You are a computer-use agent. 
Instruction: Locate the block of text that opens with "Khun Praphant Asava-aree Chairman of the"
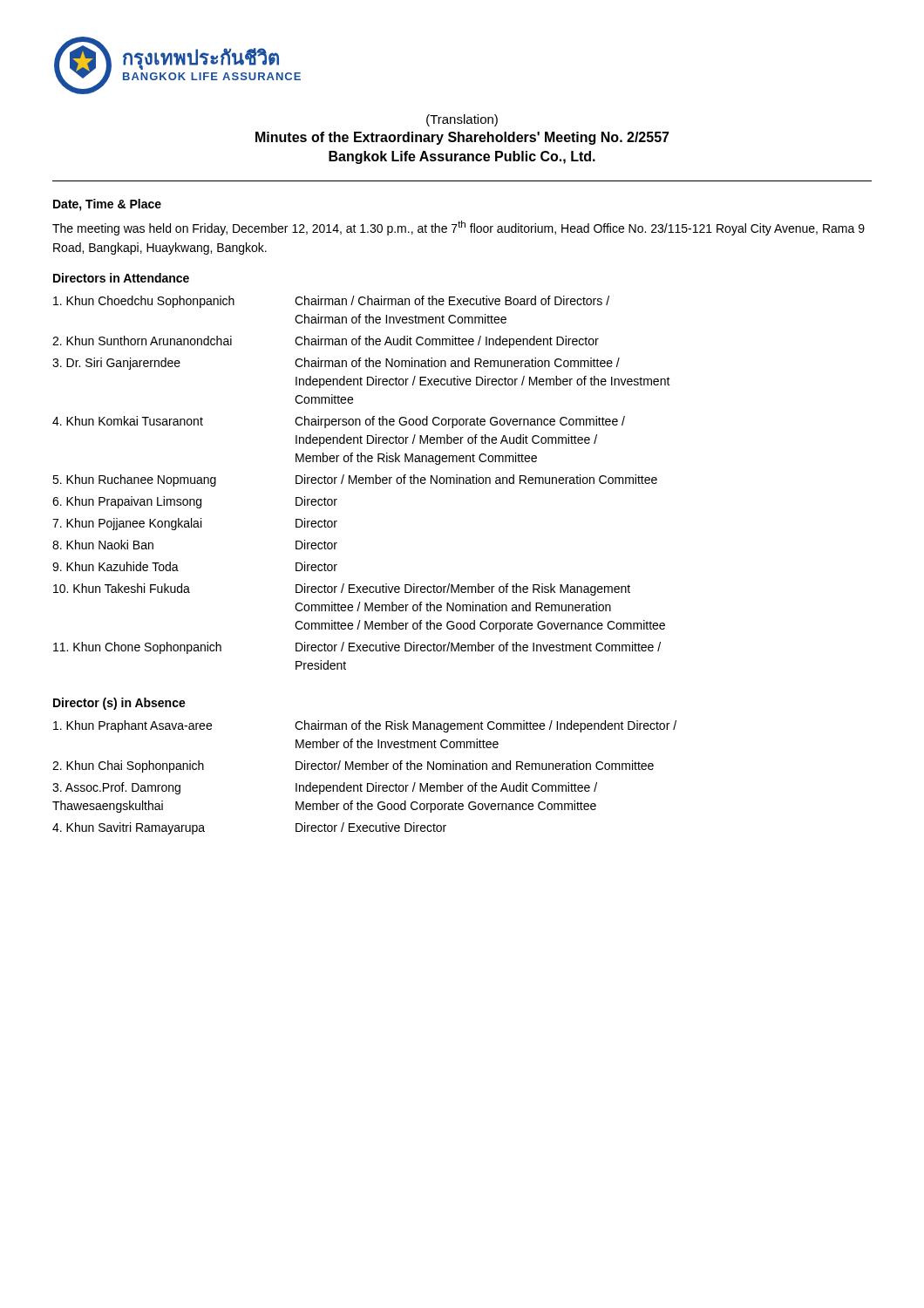[x=462, y=735]
